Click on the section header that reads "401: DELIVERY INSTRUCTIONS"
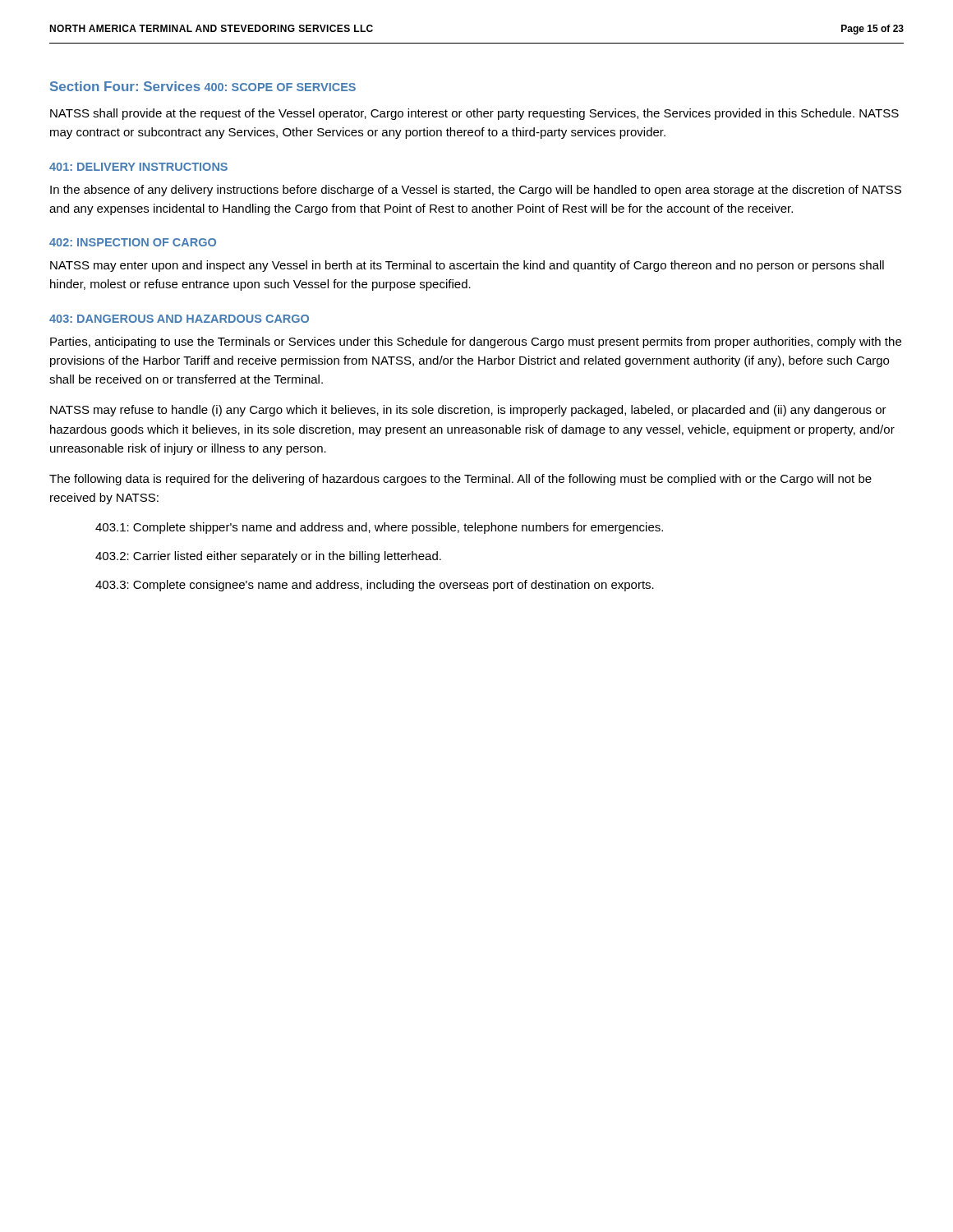Viewport: 953px width, 1232px height. coord(139,166)
